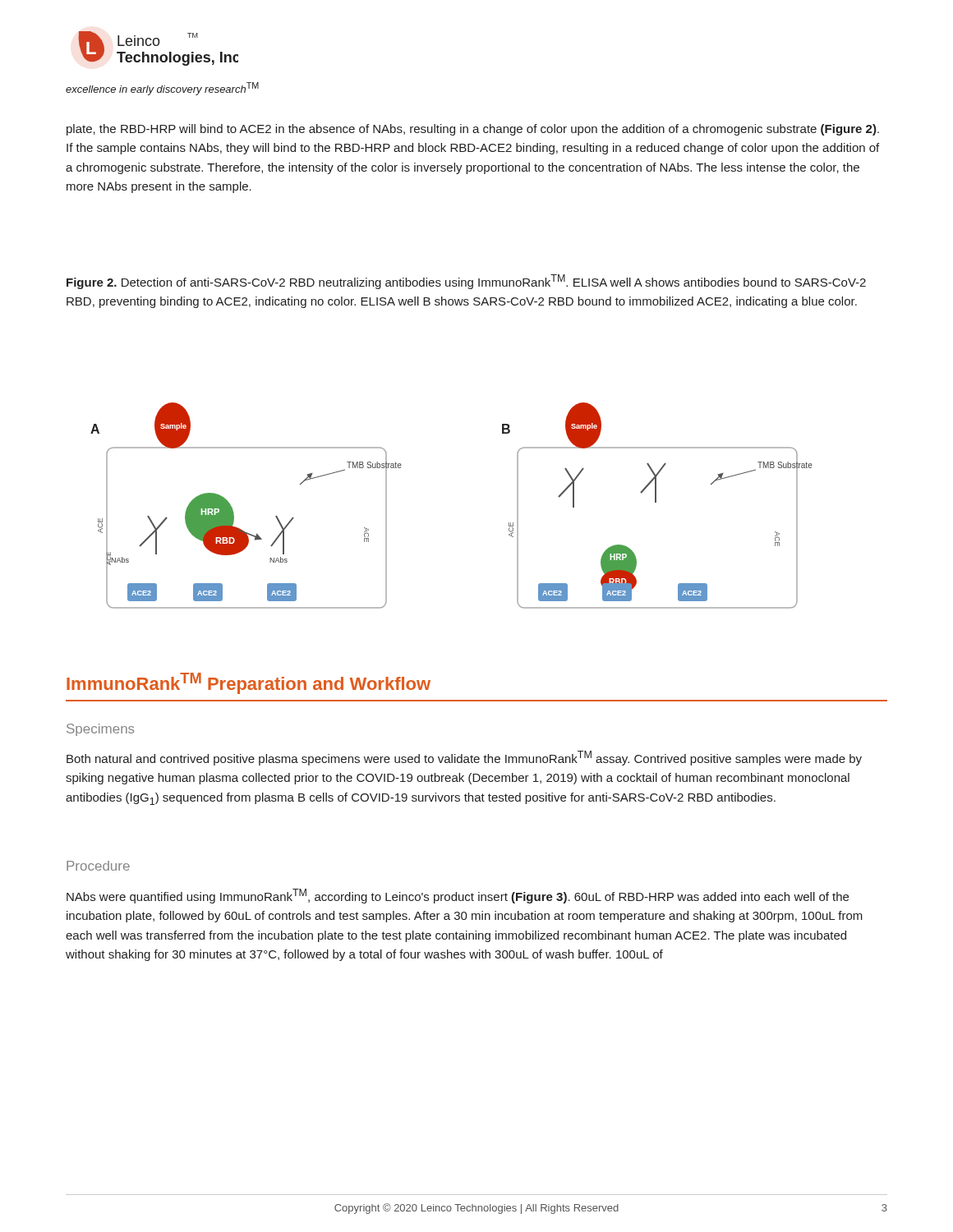
Task: Select the illustration
Action: point(476,524)
